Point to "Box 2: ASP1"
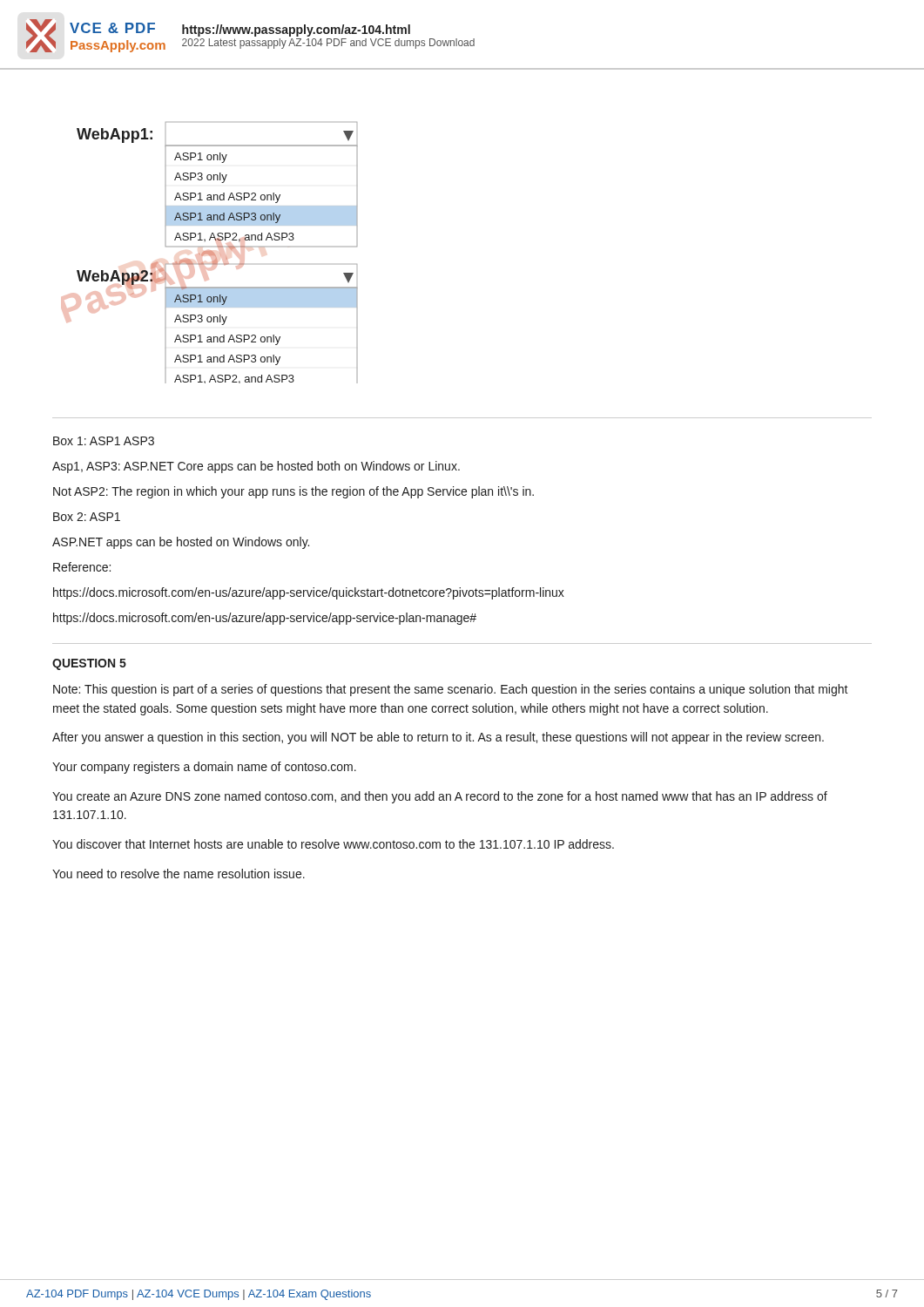 86,517
